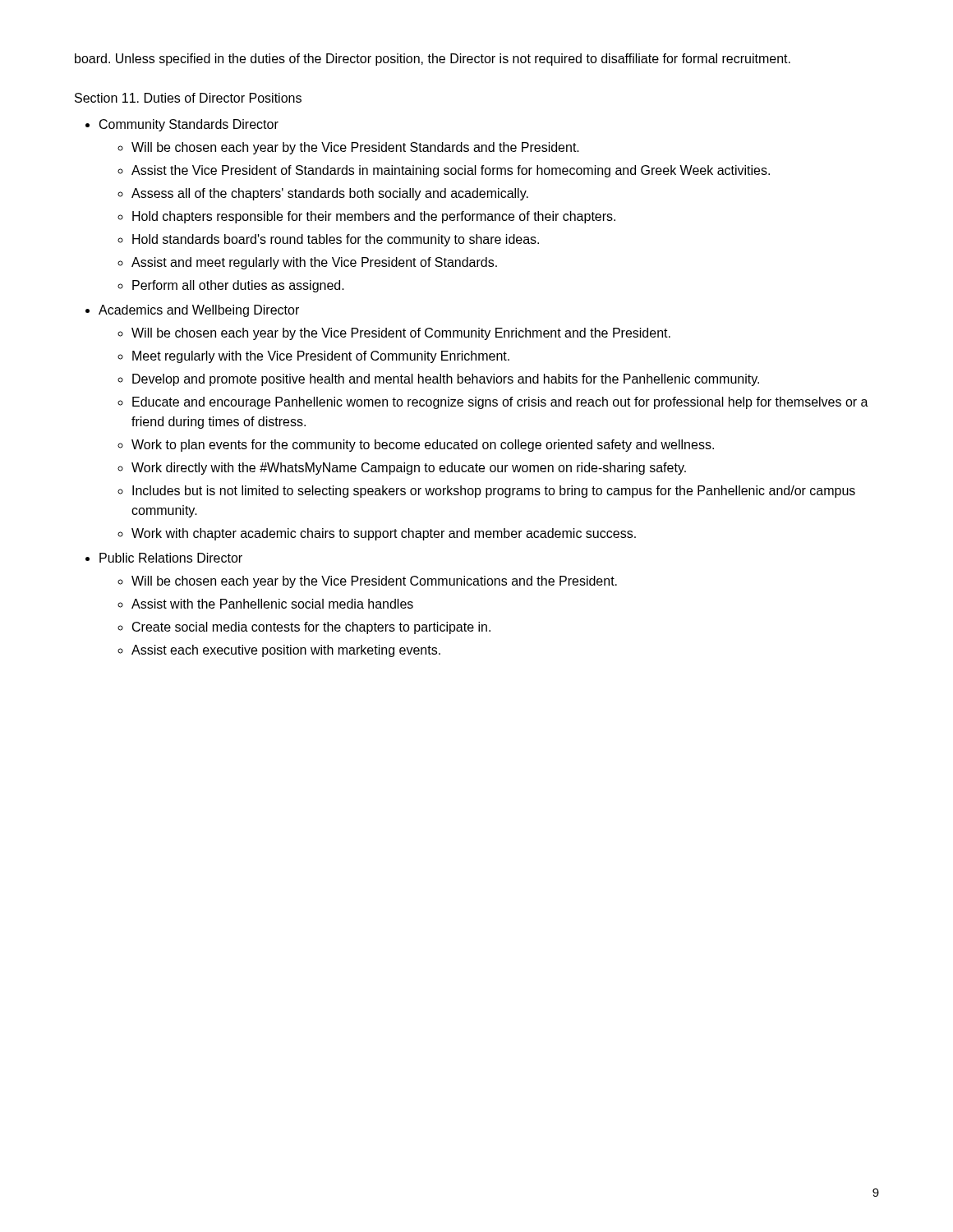The width and height of the screenshot is (953, 1232).
Task: Find the text block containing "board. Unless specified in the duties of the"
Action: click(433, 59)
